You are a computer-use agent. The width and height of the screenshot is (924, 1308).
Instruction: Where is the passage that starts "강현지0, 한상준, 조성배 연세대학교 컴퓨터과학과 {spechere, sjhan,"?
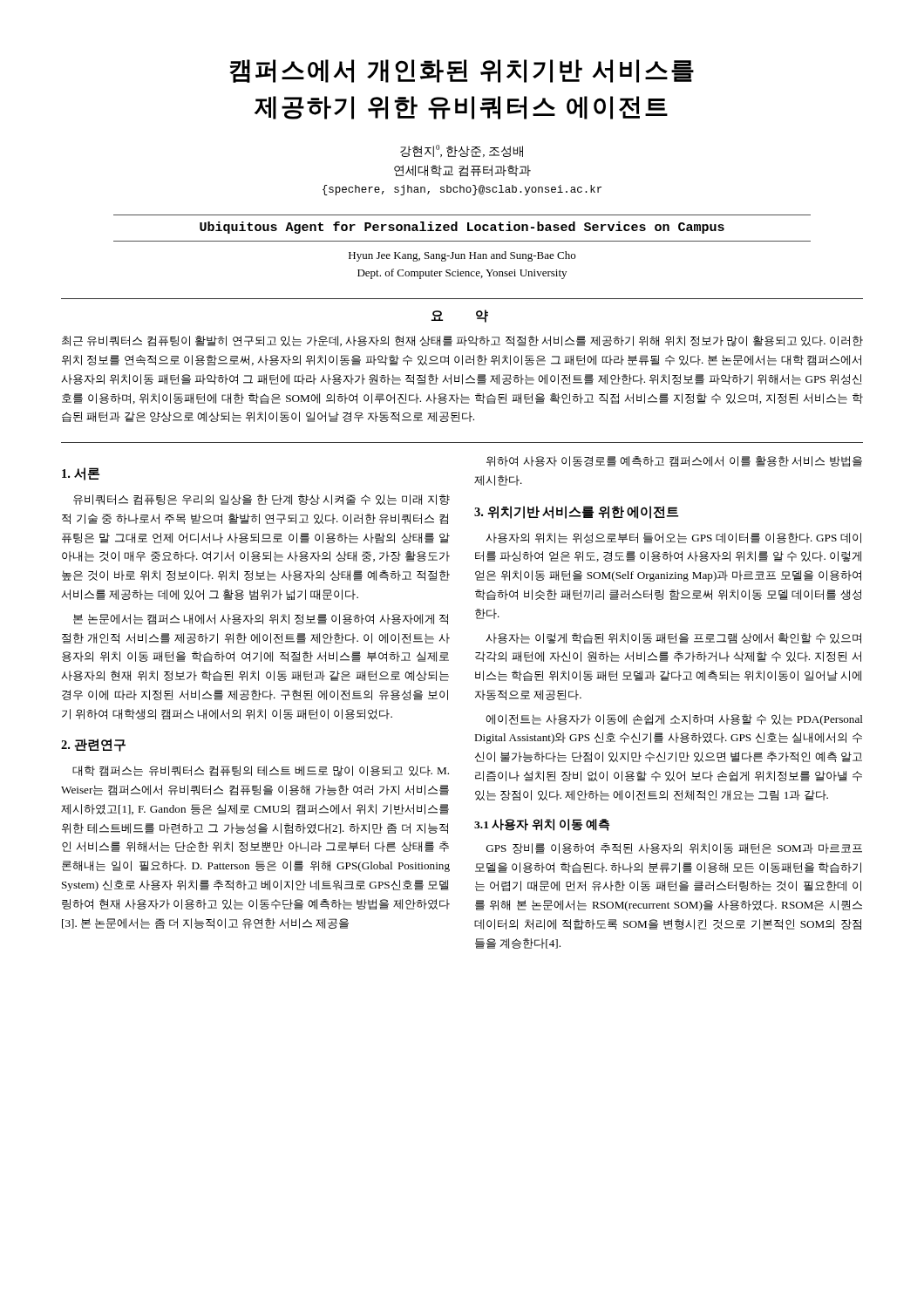(462, 172)
